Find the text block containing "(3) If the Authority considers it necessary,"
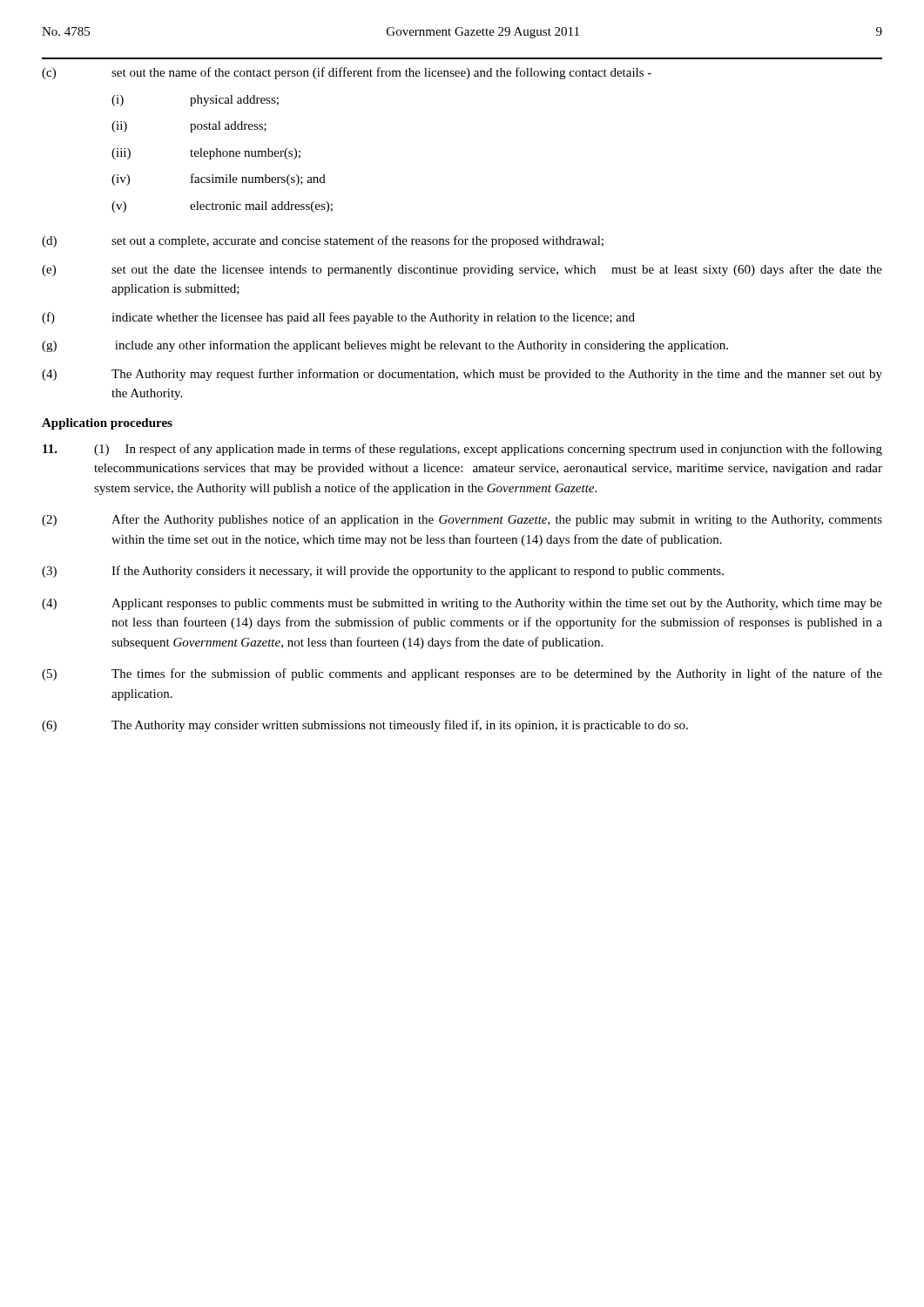Screen dimensions: 1307x924 click(462, 571)
